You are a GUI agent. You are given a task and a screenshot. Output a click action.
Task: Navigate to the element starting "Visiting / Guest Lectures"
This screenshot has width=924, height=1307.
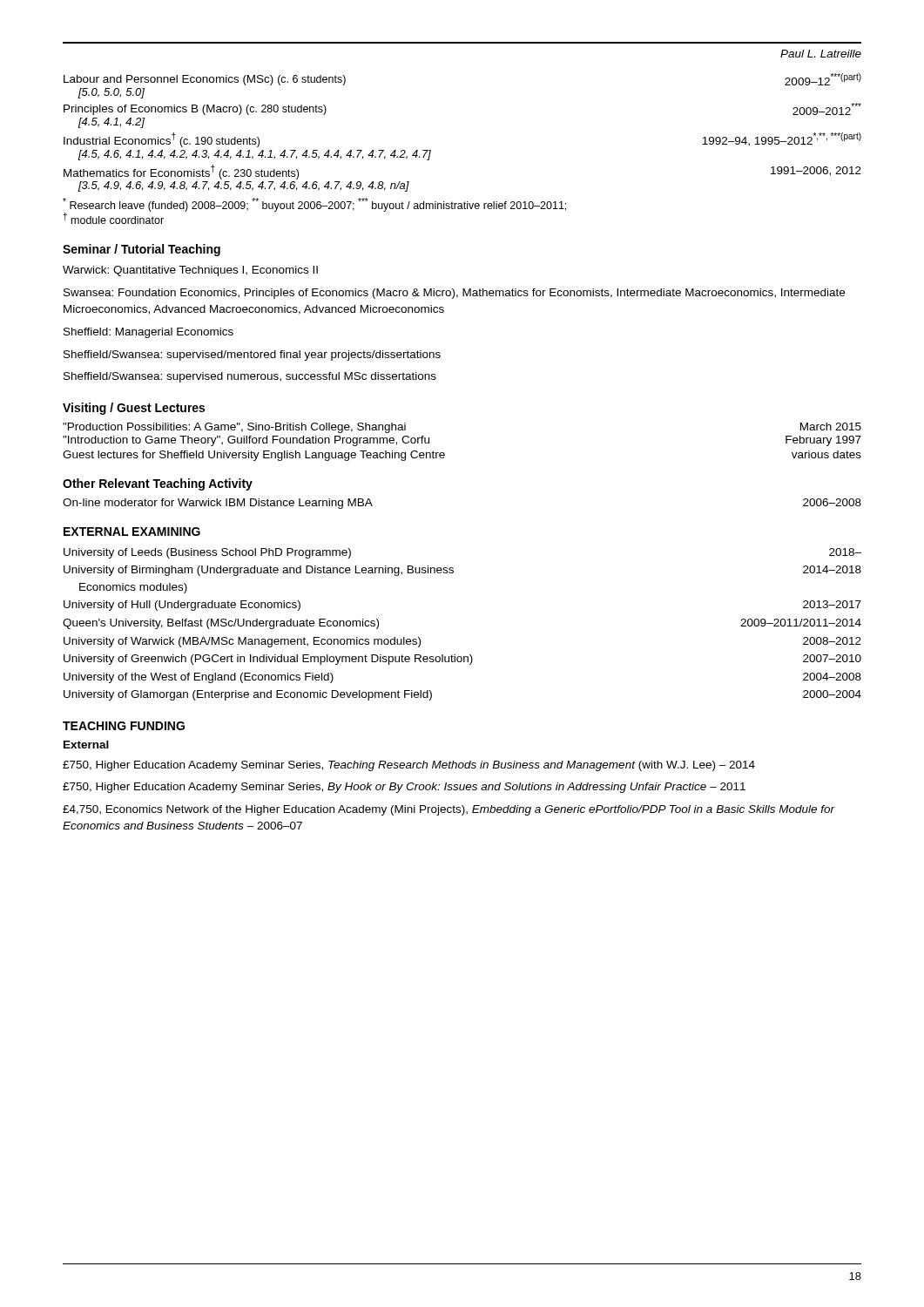(134, 408)
